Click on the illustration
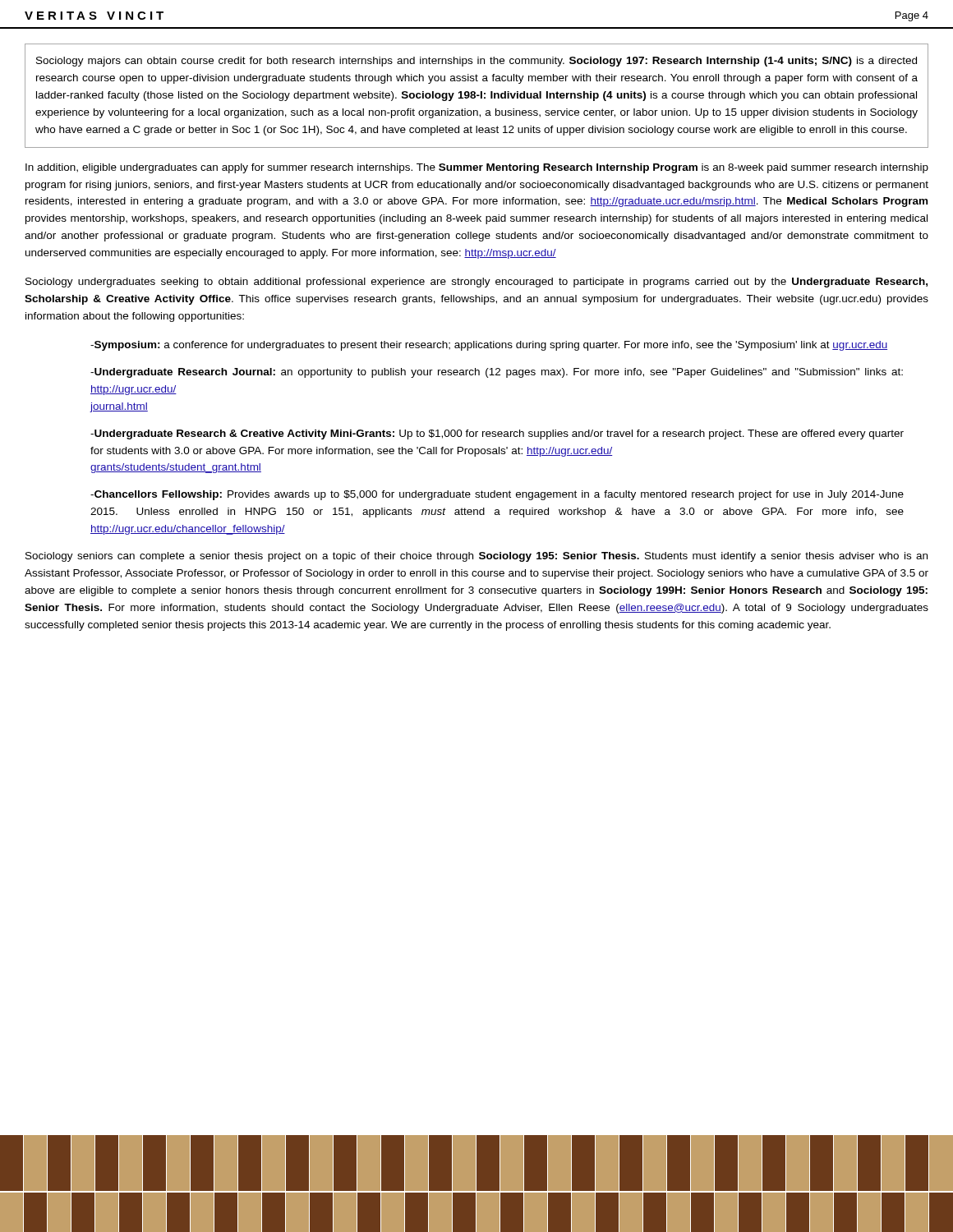The height and width of the screenshot is (1232, 953). click(476, 1184)
